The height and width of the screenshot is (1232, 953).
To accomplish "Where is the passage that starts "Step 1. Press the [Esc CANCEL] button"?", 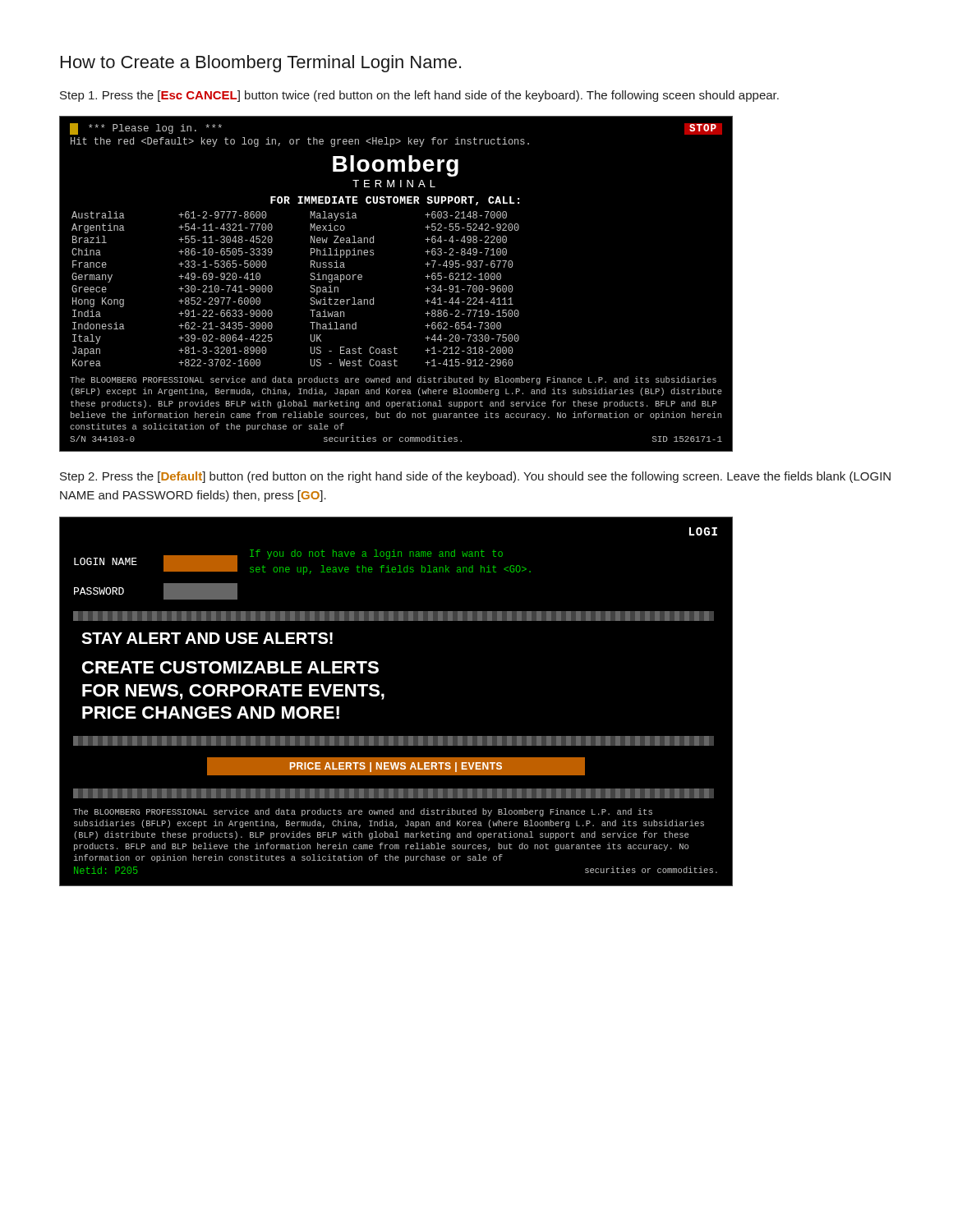I will coord(476,95).
